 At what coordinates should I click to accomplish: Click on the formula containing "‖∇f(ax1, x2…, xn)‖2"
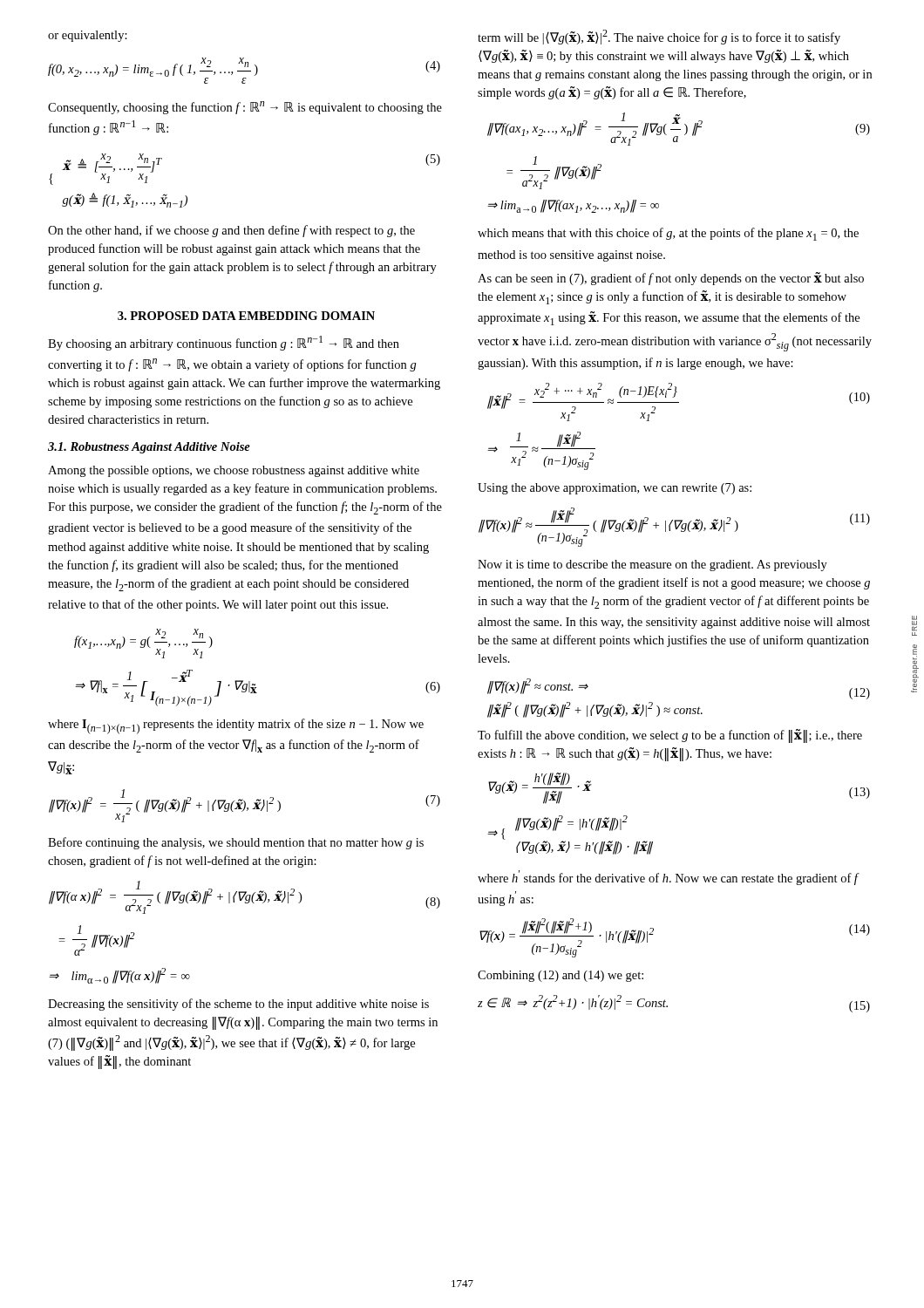(x=679, y=129)
